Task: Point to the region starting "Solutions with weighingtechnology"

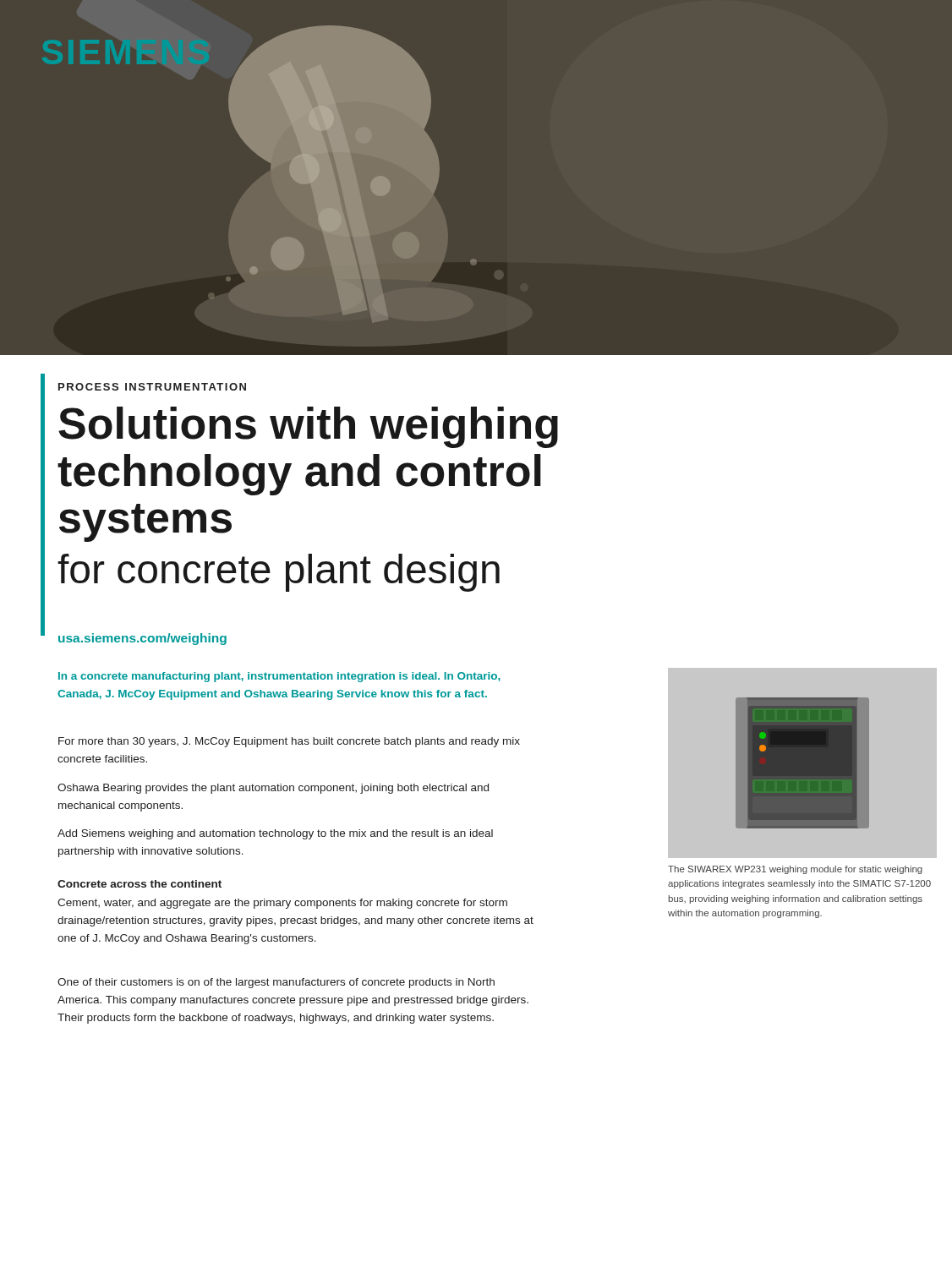Action: pos(309,471)
